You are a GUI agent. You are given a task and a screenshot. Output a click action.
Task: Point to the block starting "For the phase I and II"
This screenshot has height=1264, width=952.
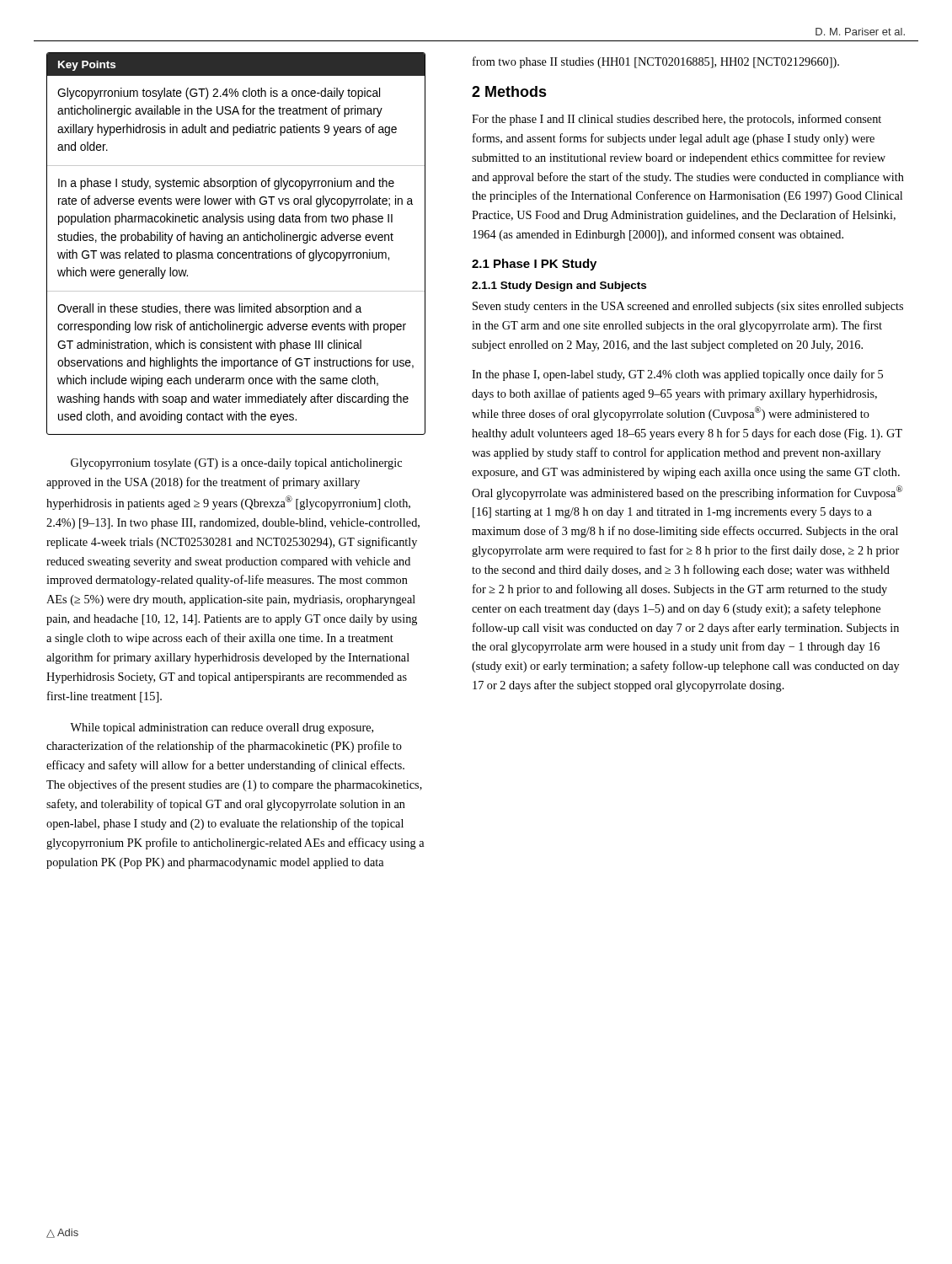tap(688, 177)
